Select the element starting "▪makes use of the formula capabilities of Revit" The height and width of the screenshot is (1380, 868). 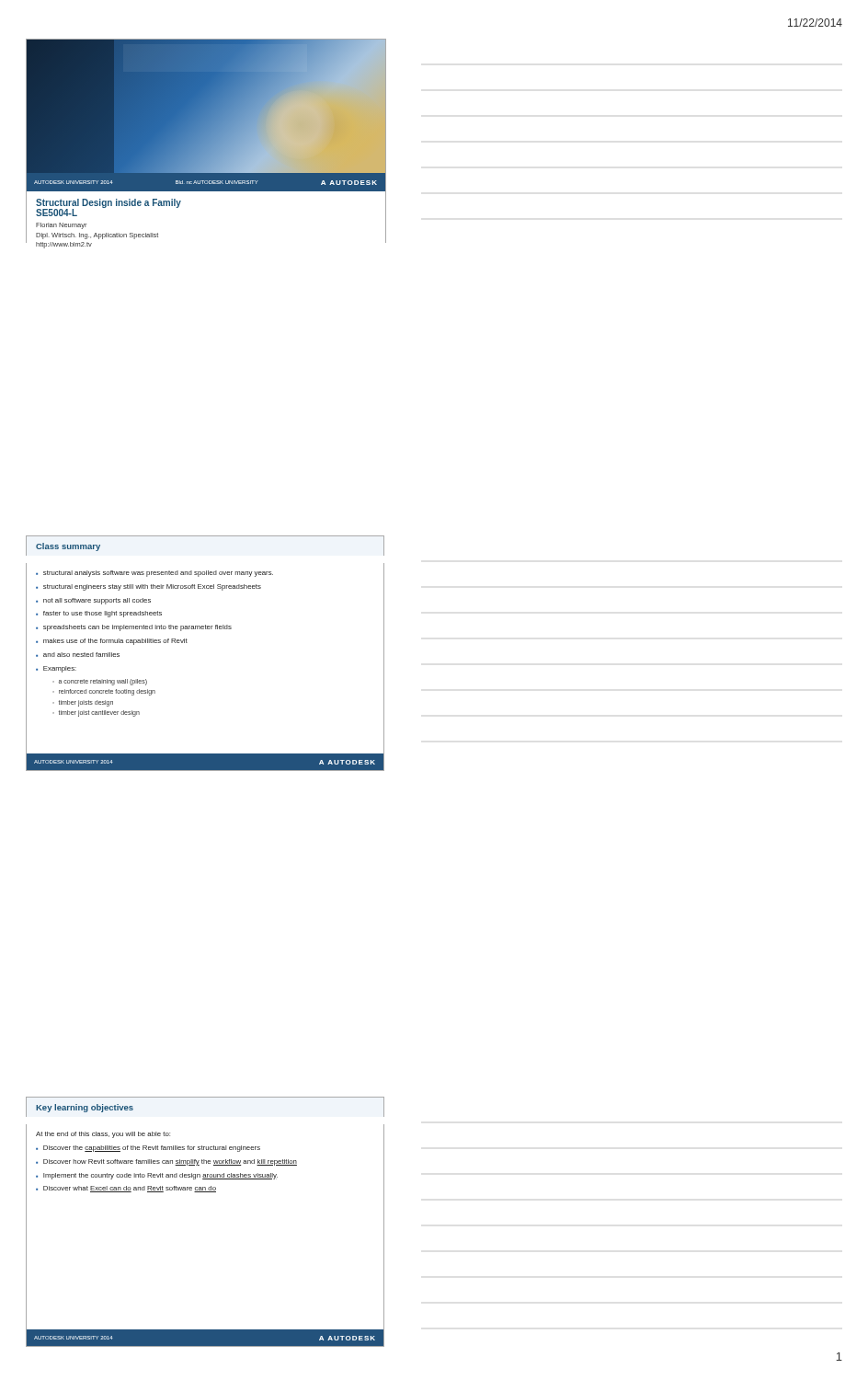click(112, 642)
